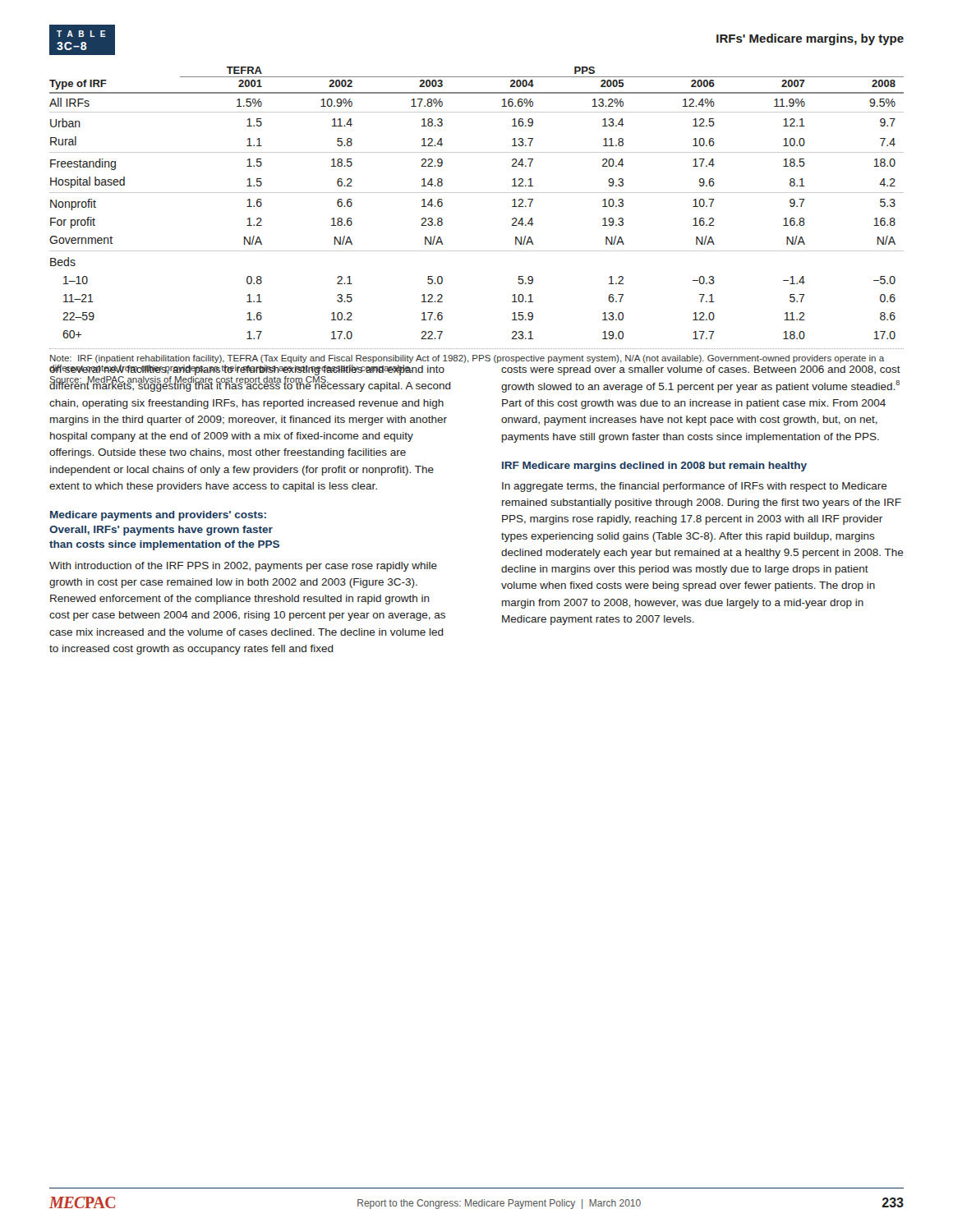Viewport: 953px width, 1232px height.
Task: Point to the section header beginning "T A B L E"
Action: point(82,41)
